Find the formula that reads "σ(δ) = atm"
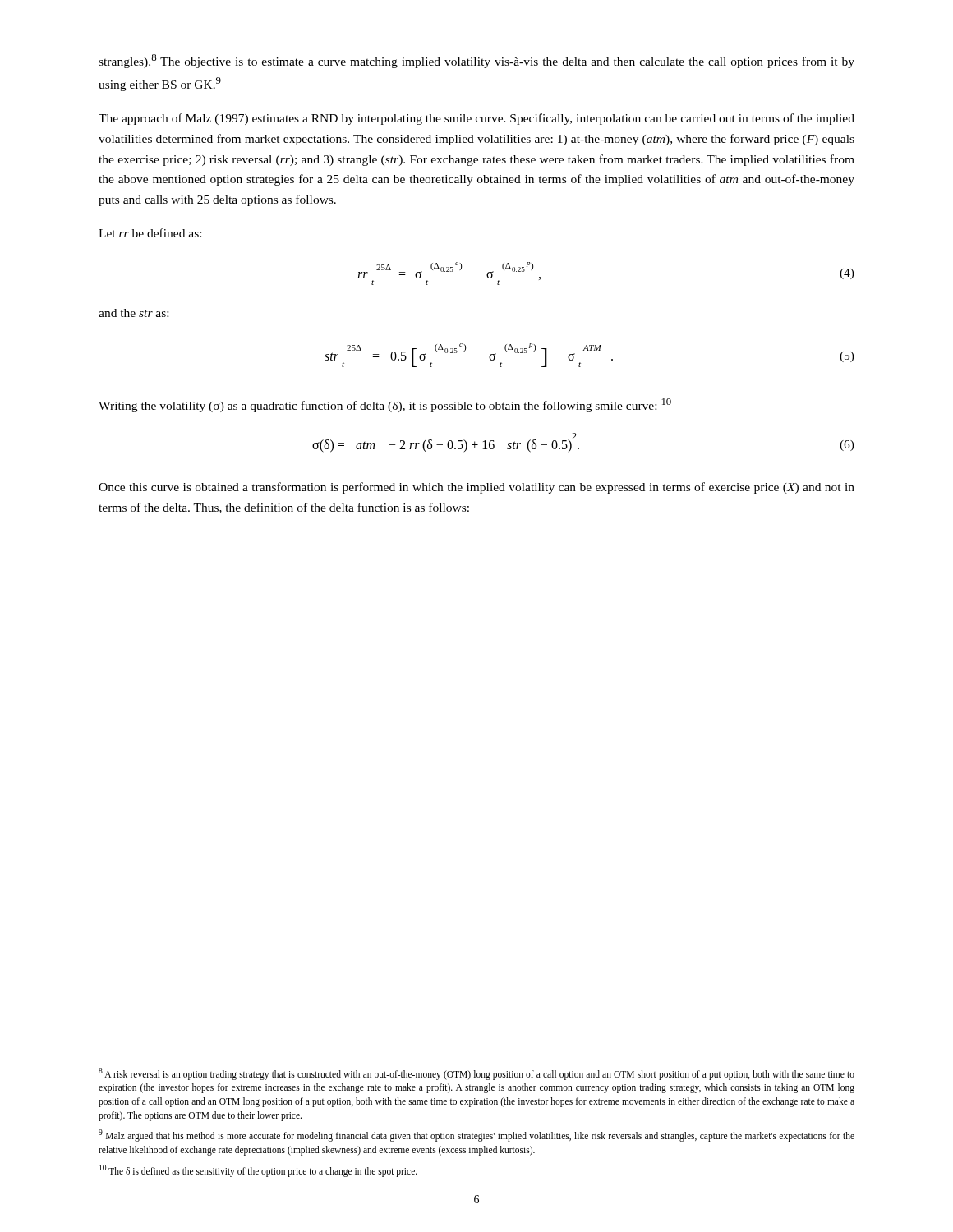The height and width of the screenshot is (1232, 953). coord(583,445)
